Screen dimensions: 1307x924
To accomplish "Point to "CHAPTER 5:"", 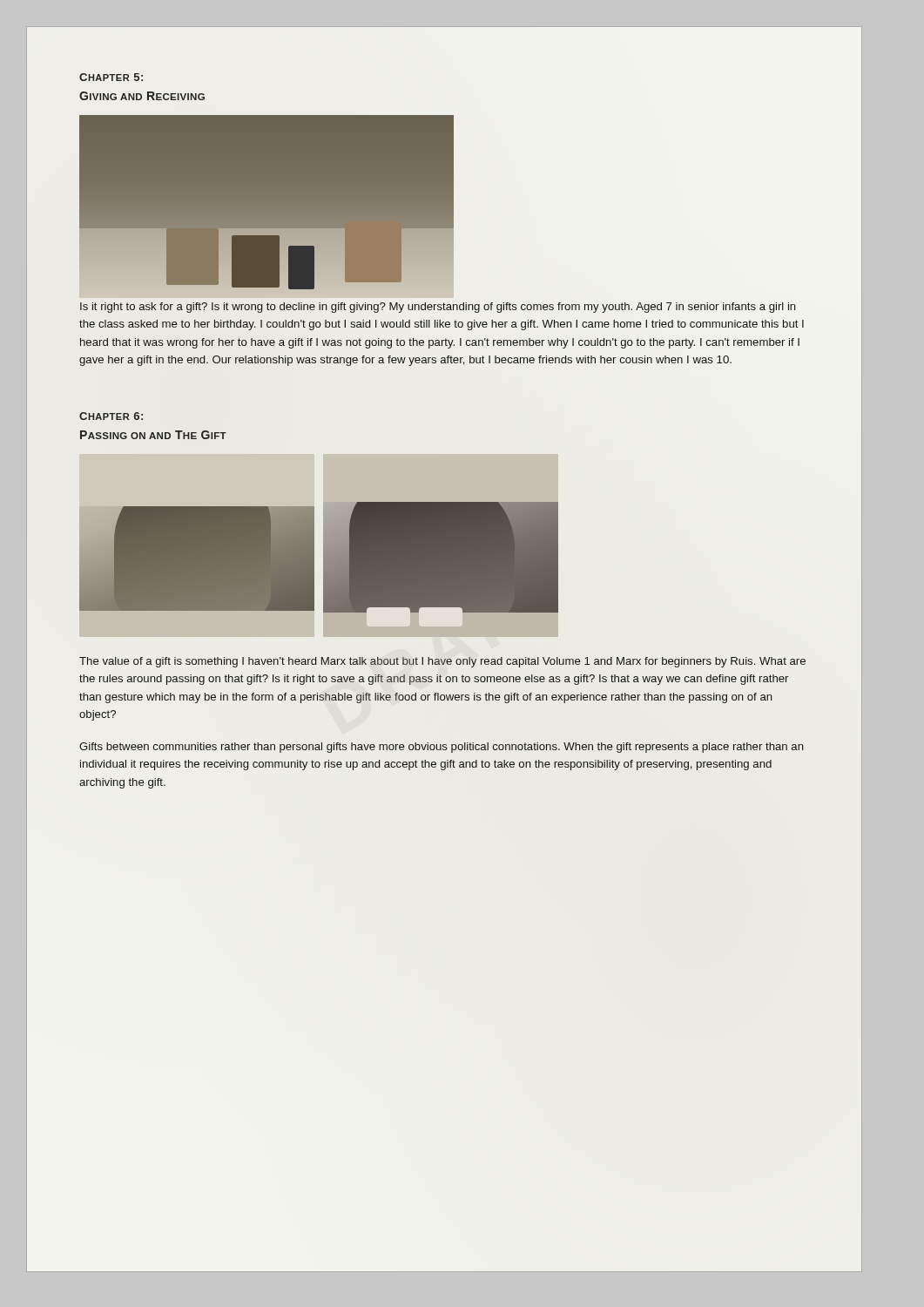I will click(112, 77).
